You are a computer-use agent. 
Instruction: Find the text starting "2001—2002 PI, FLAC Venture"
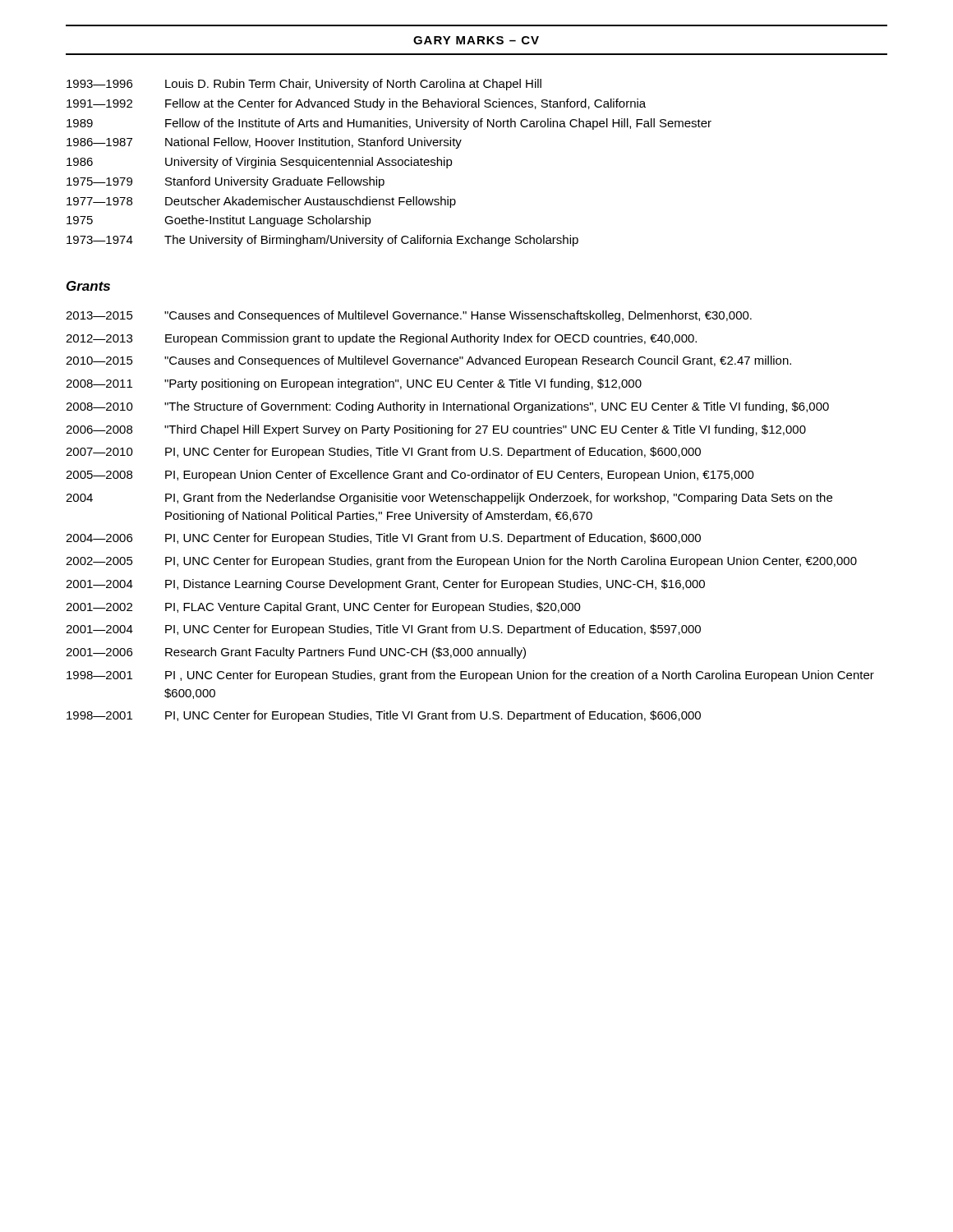point(476,606)
